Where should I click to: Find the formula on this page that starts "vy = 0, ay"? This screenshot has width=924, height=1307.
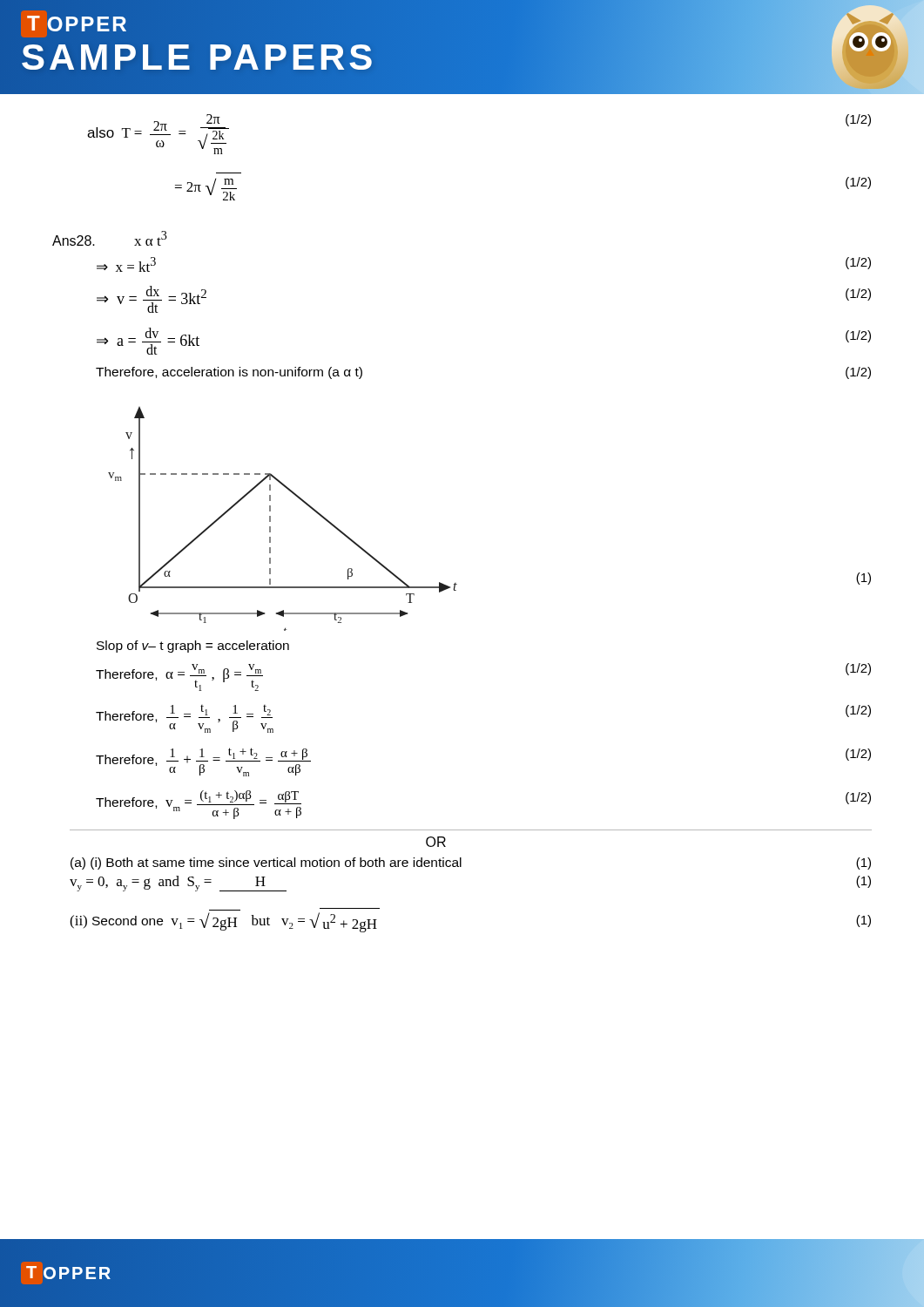(177, 883)
